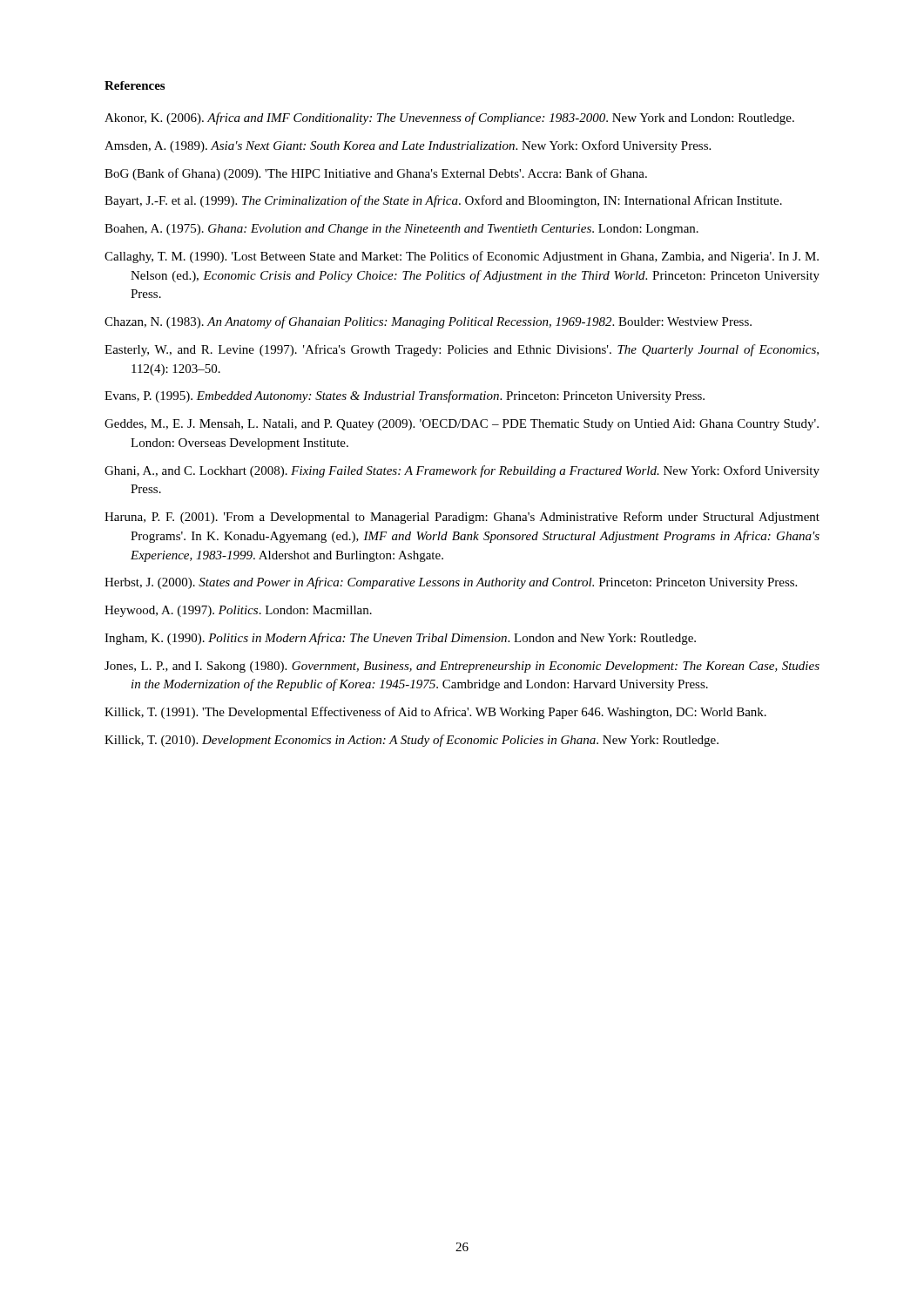The image size is (924, 1307).
Task: Click on the list item with the text "Killick, T. (1991). 'The"
Action: 436,713
